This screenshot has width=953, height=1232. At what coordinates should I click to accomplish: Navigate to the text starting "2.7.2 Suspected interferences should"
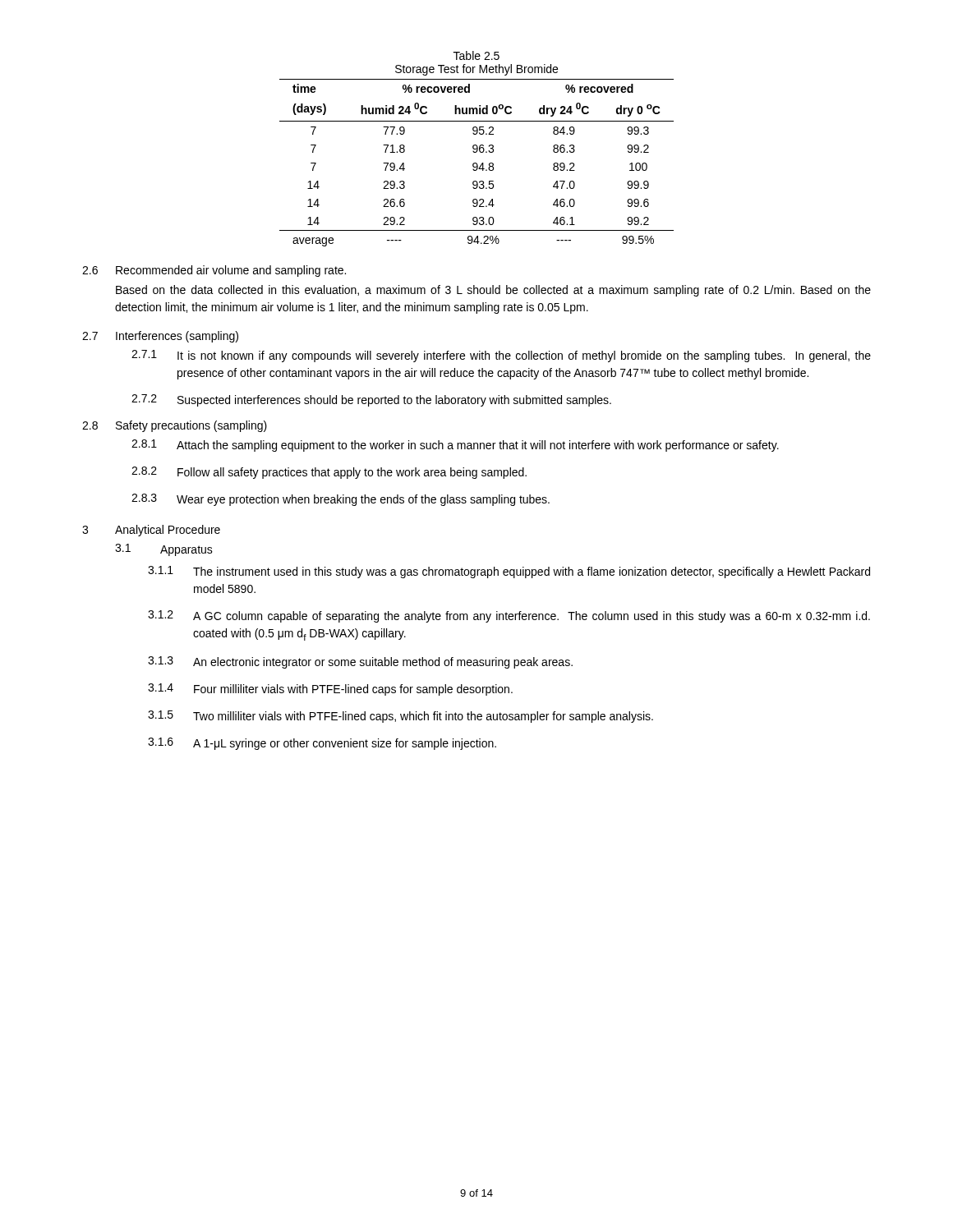point(501,400)
